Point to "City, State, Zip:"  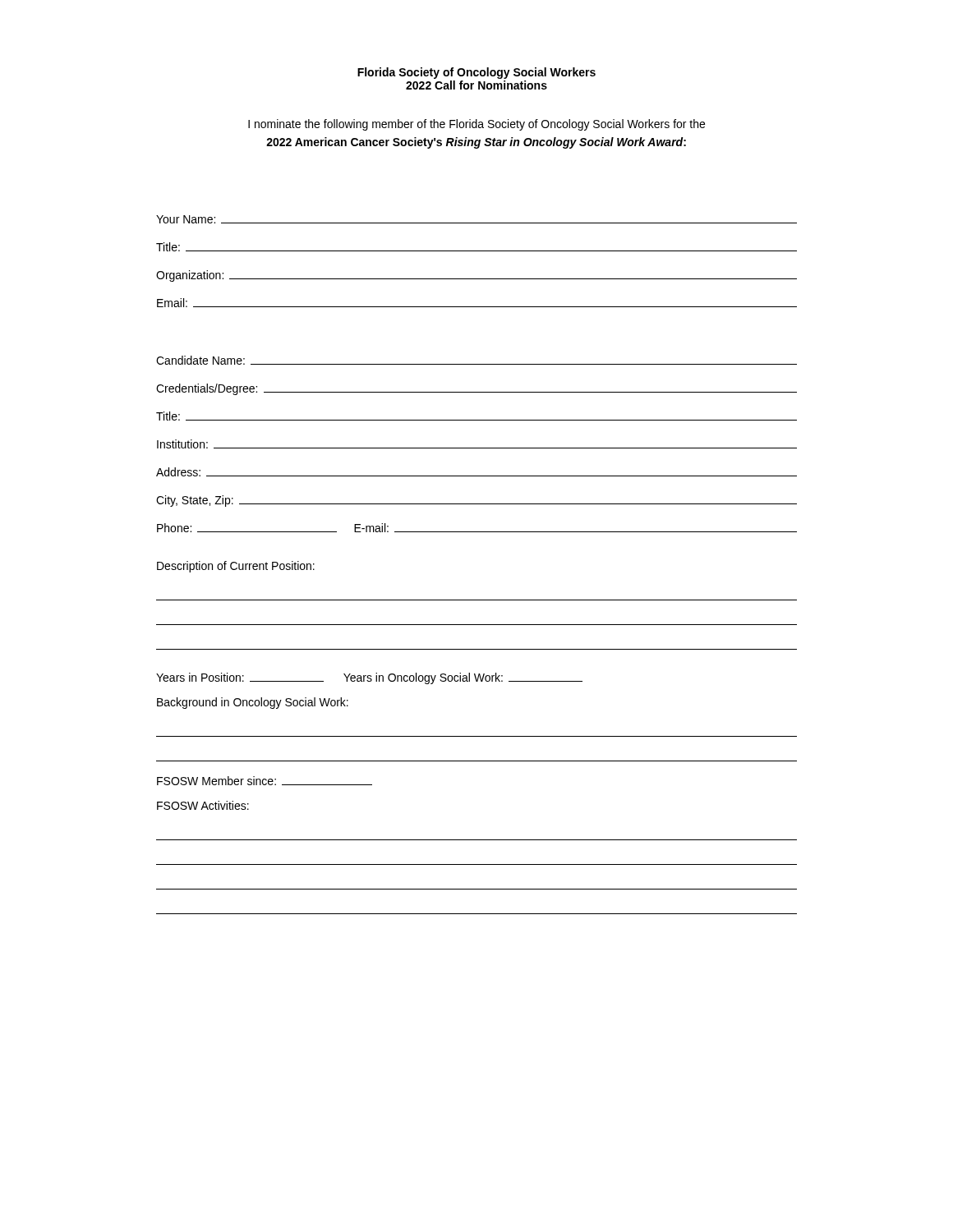476,498
